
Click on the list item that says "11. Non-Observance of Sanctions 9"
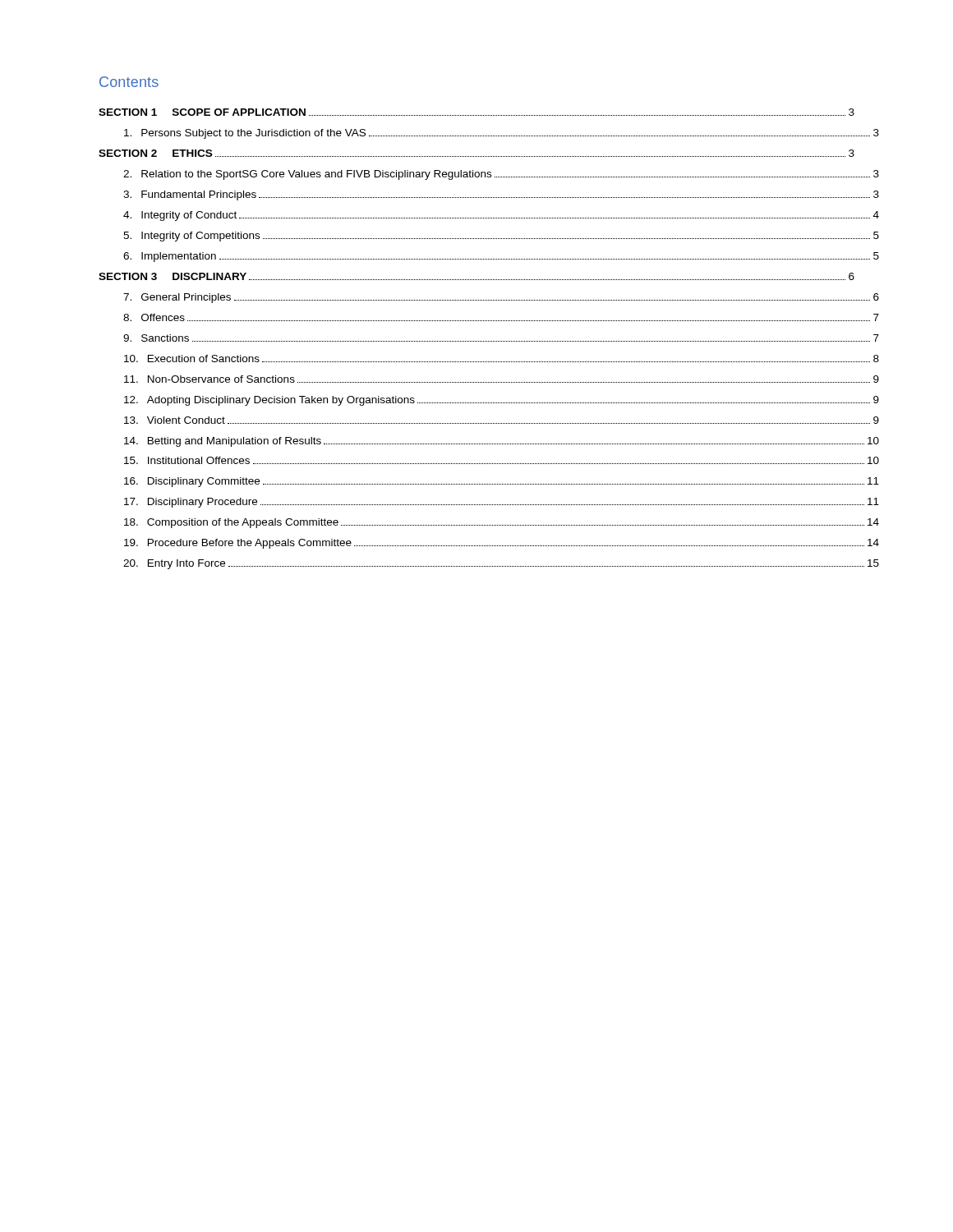(501, 380)
